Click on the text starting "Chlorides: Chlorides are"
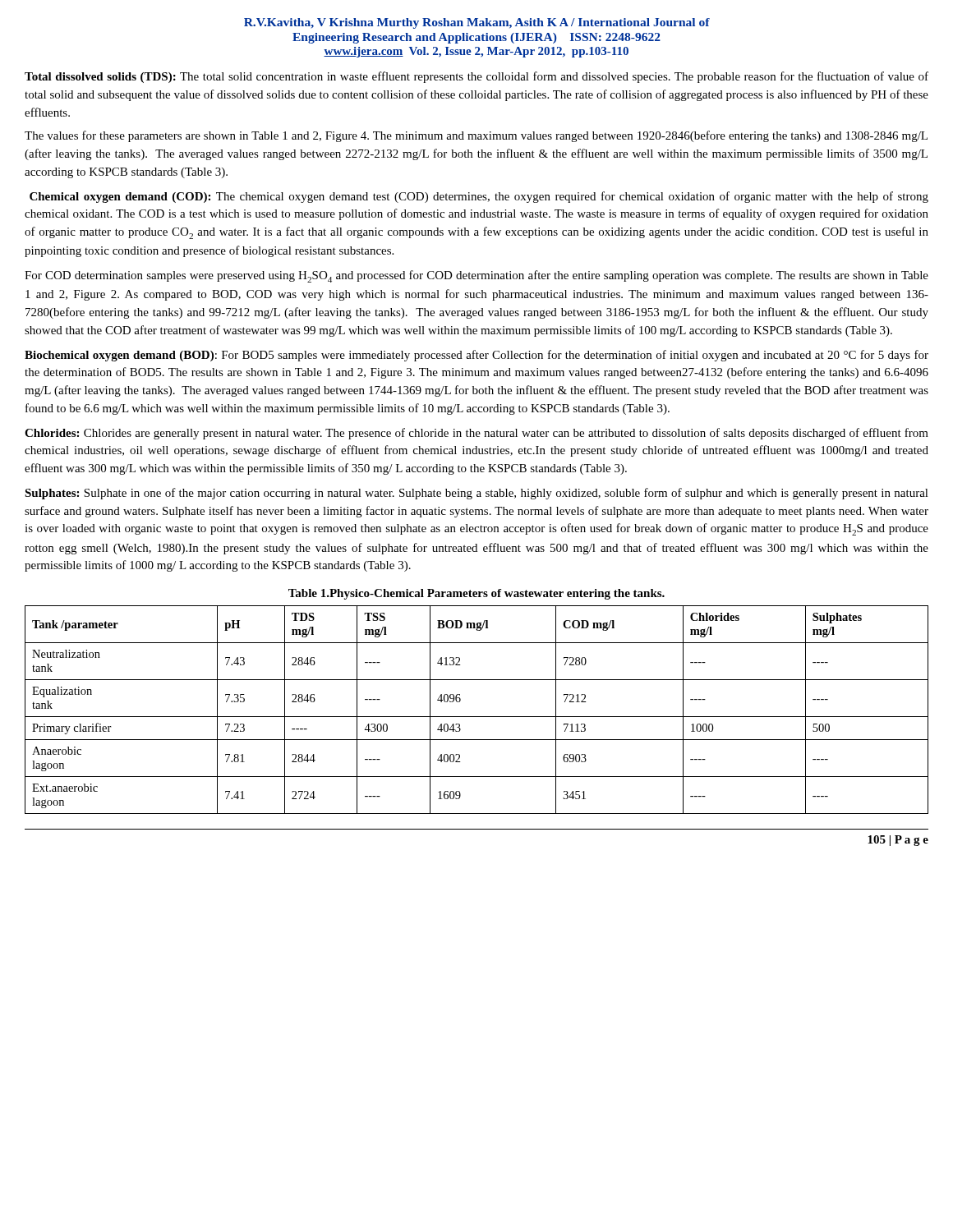 coord(476,451)
